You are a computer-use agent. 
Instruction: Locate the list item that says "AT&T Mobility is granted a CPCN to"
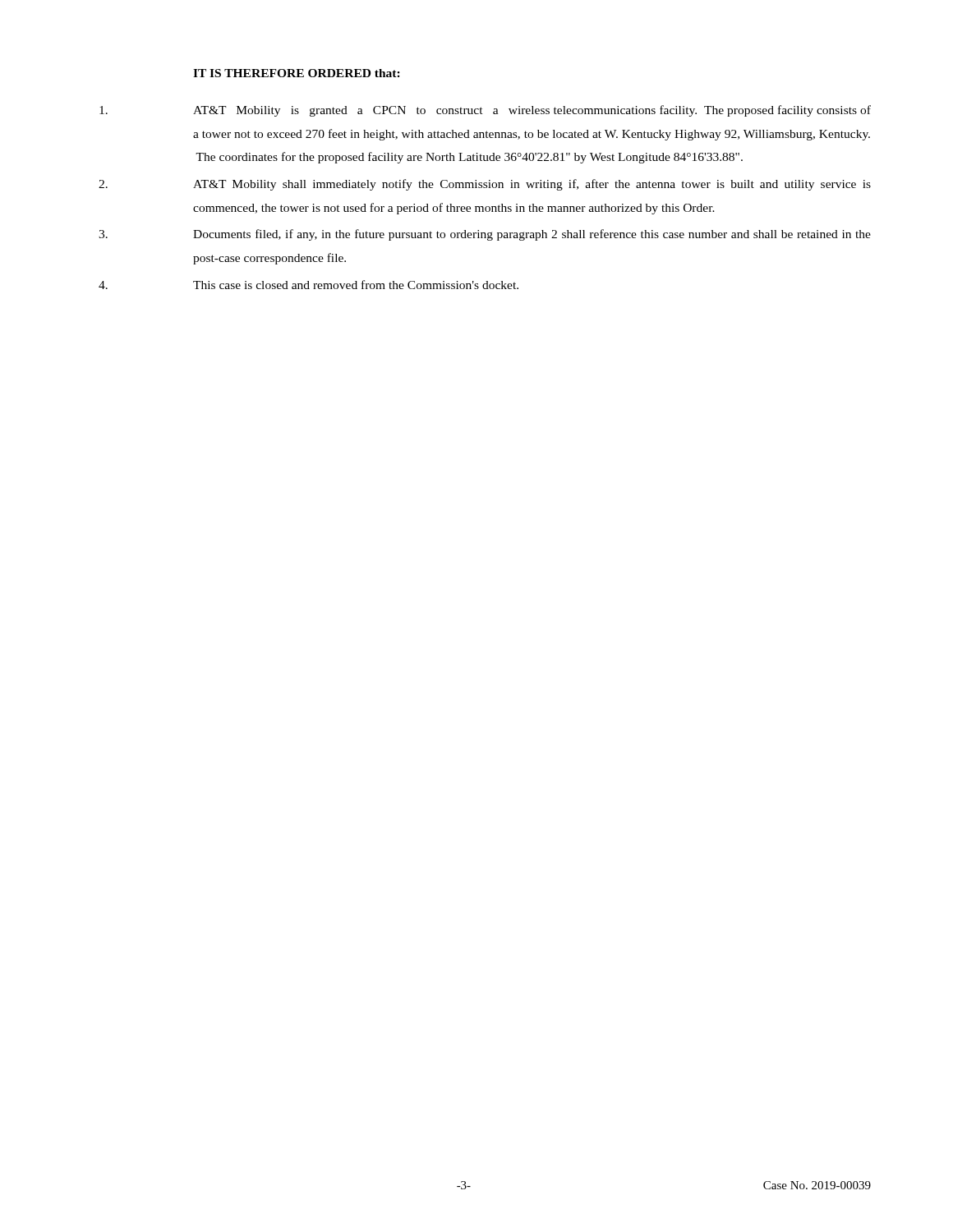tap(485, 134)
